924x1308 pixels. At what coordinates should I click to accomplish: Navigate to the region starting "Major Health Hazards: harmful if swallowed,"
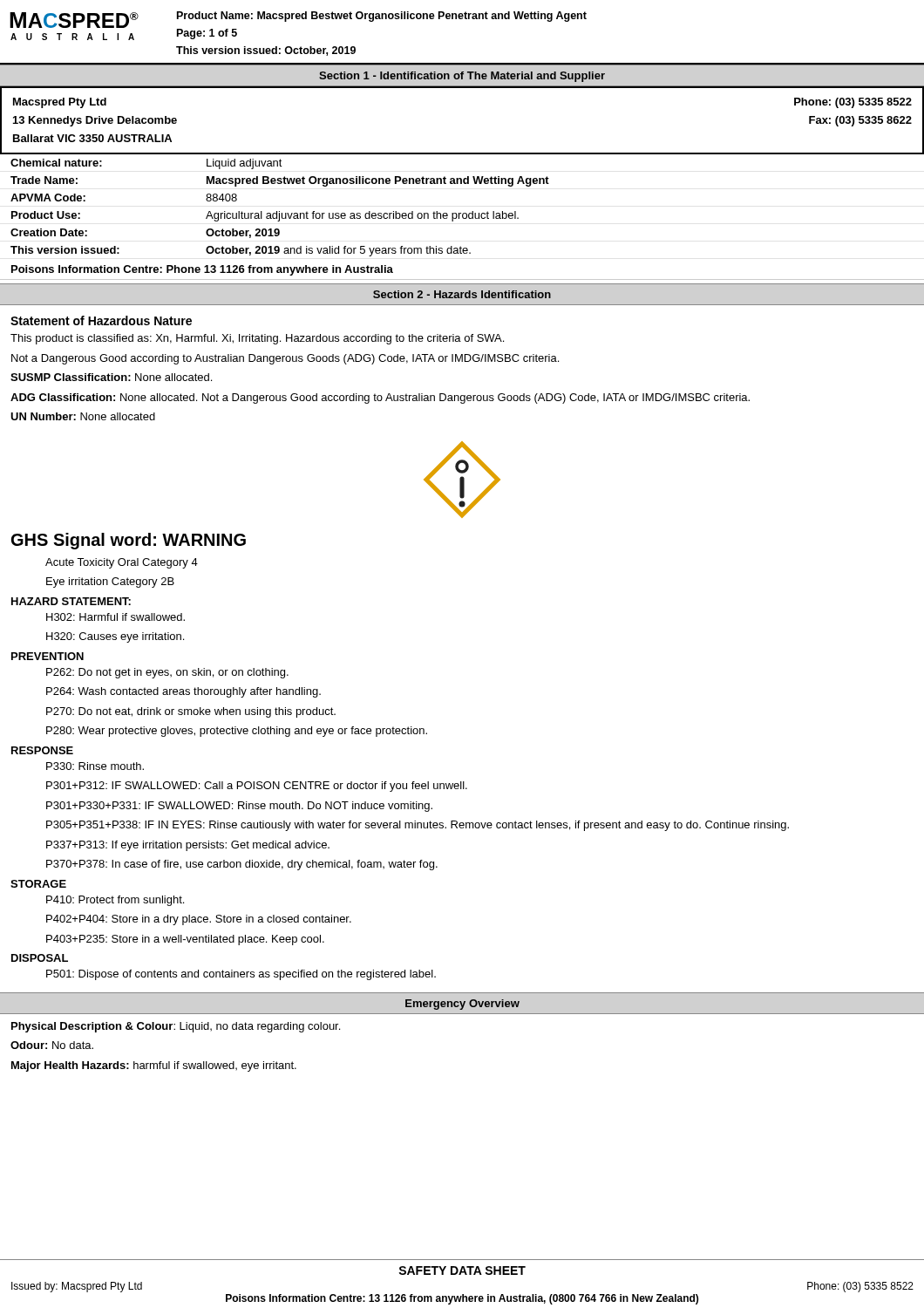coord(154,1065)
